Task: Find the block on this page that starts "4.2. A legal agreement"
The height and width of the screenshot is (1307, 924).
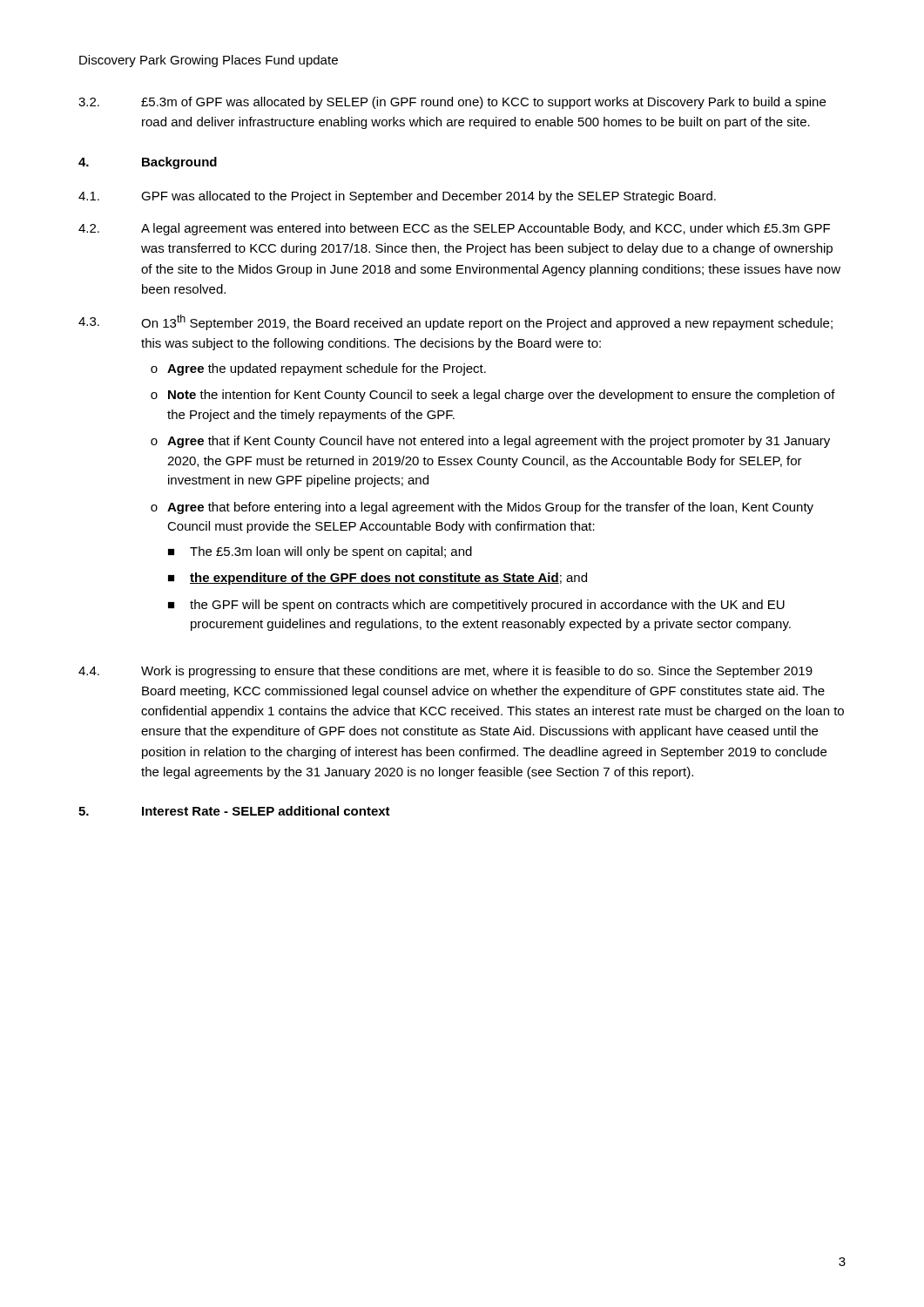Action: click(462, 258)
